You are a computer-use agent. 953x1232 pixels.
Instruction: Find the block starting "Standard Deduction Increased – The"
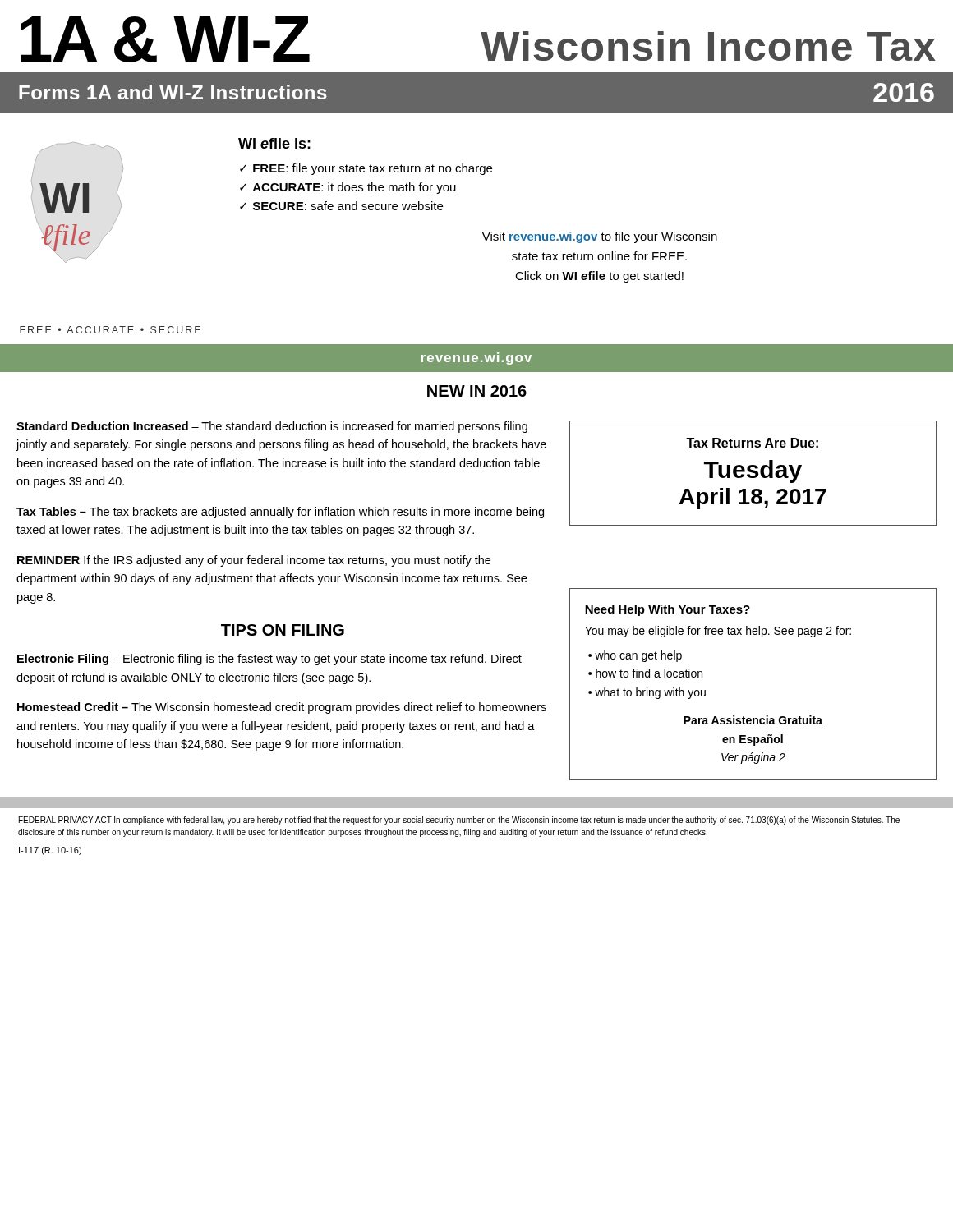282,454
